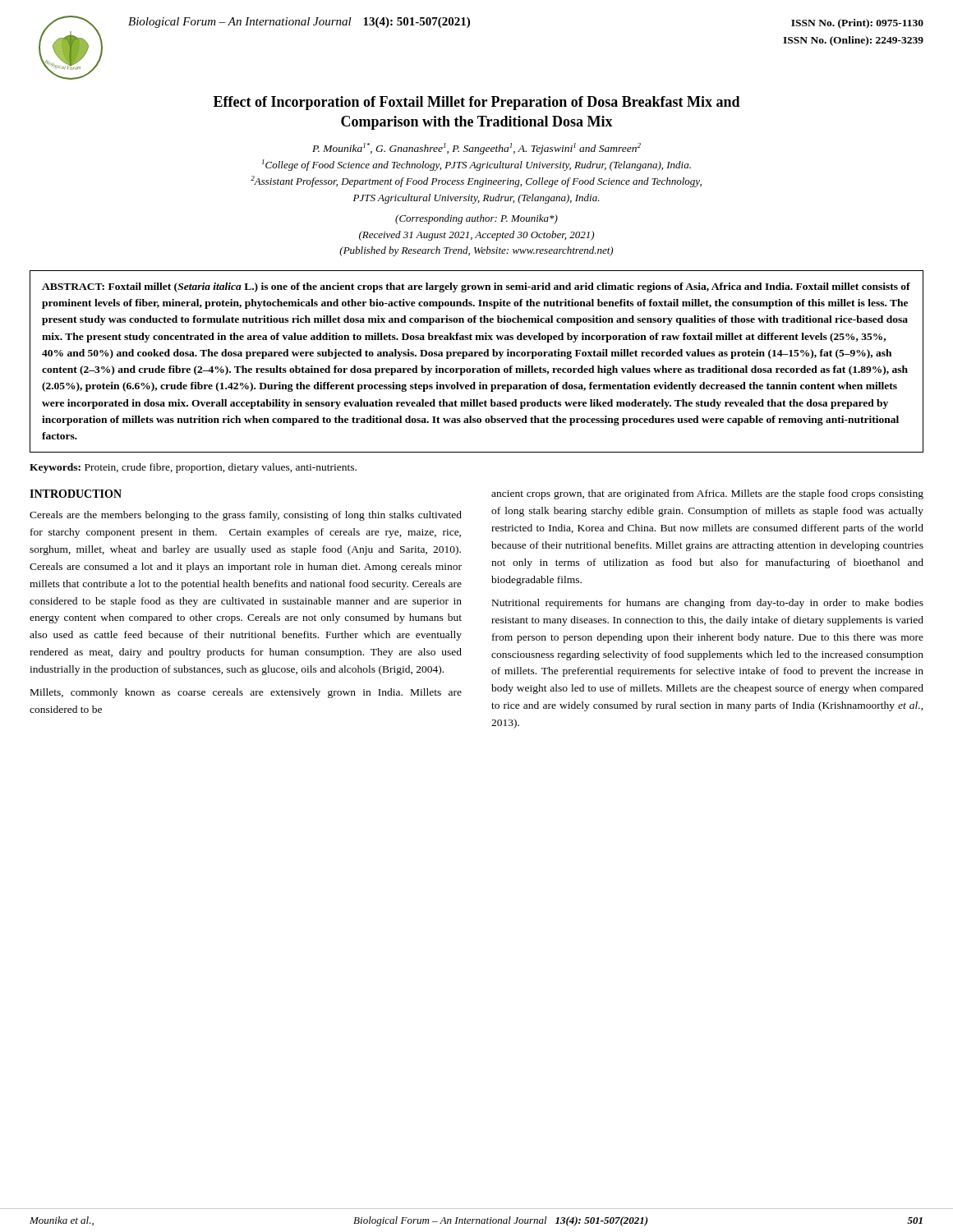Locate the element starting "ancient crops grown, that are originated"

pos(707,609)
